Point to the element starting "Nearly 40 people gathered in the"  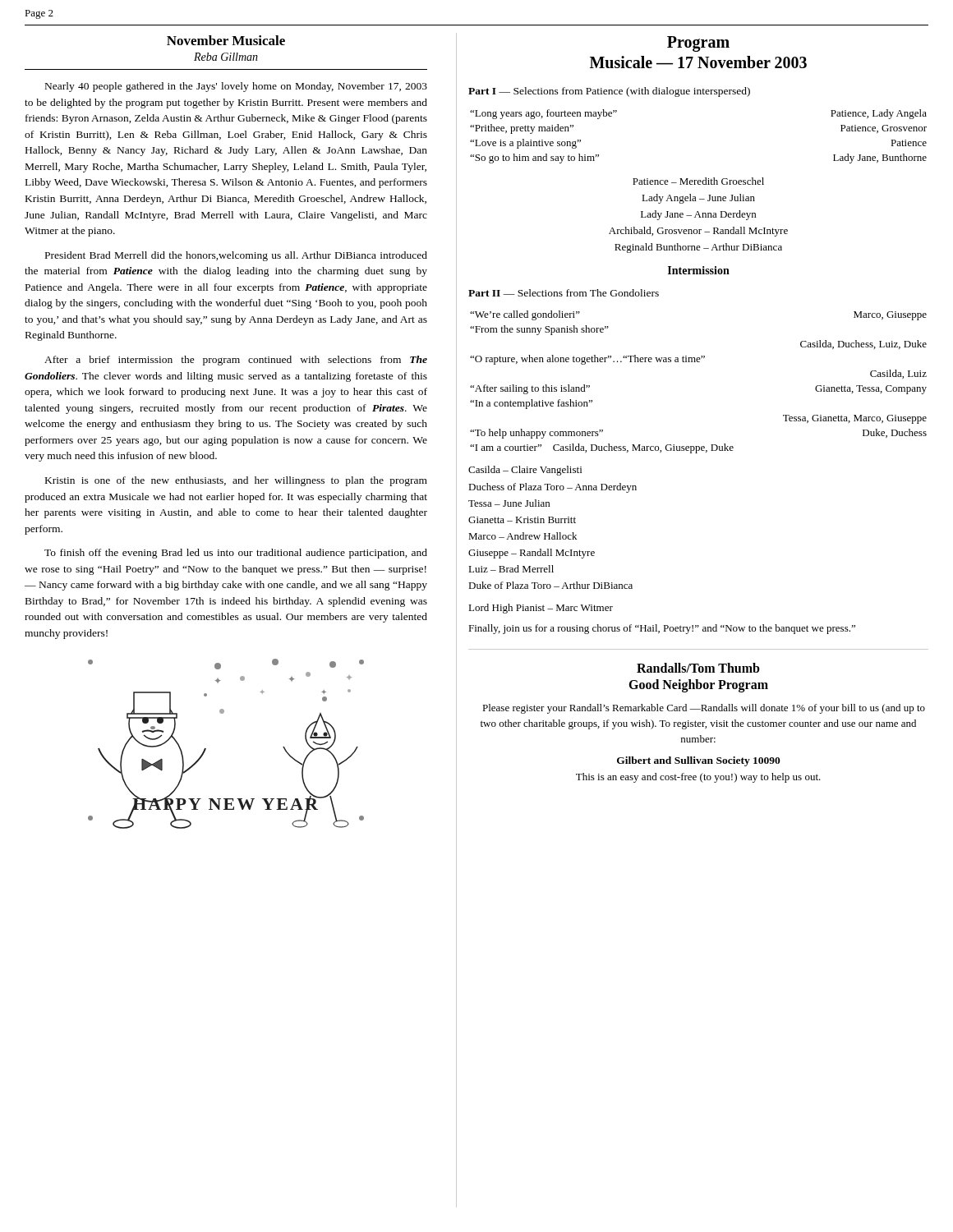(226, 158)
